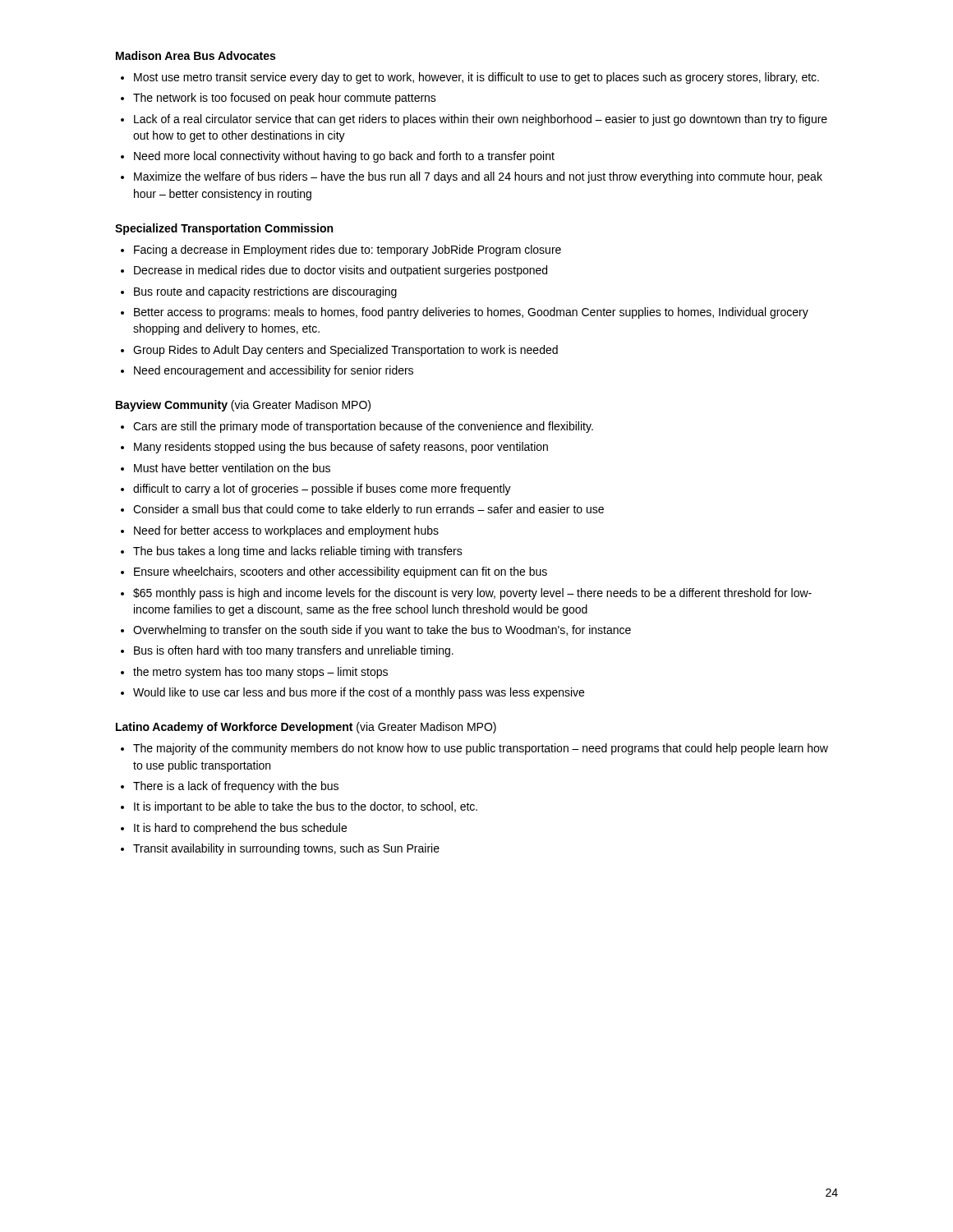The height and width of the screenshot is (1232, 953).
Task: Navigate to the text block starting "Need encouragement and accessibility for"
Action: click(x=273, y=370)
